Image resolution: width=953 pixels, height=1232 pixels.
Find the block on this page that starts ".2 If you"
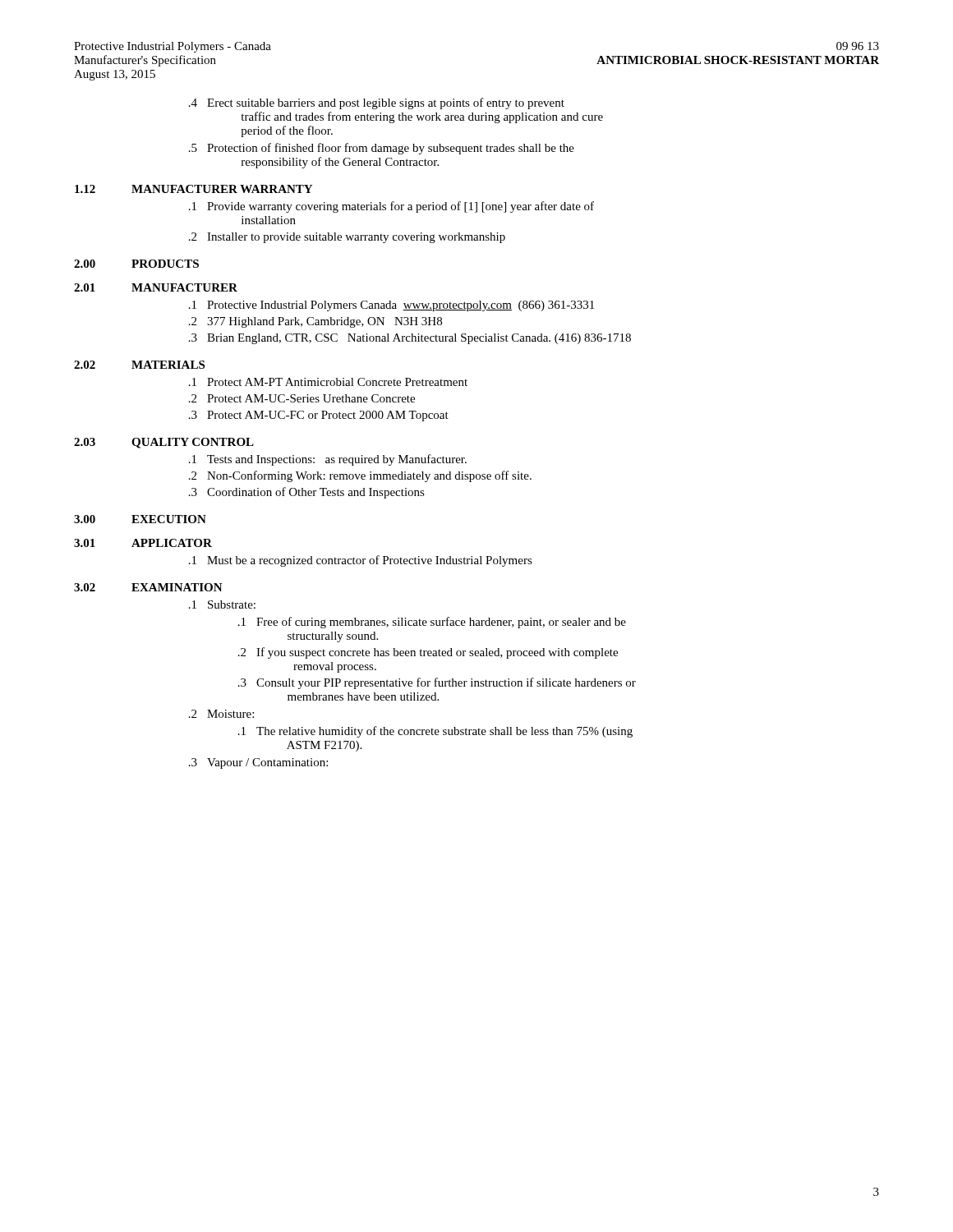click(420, 660)
